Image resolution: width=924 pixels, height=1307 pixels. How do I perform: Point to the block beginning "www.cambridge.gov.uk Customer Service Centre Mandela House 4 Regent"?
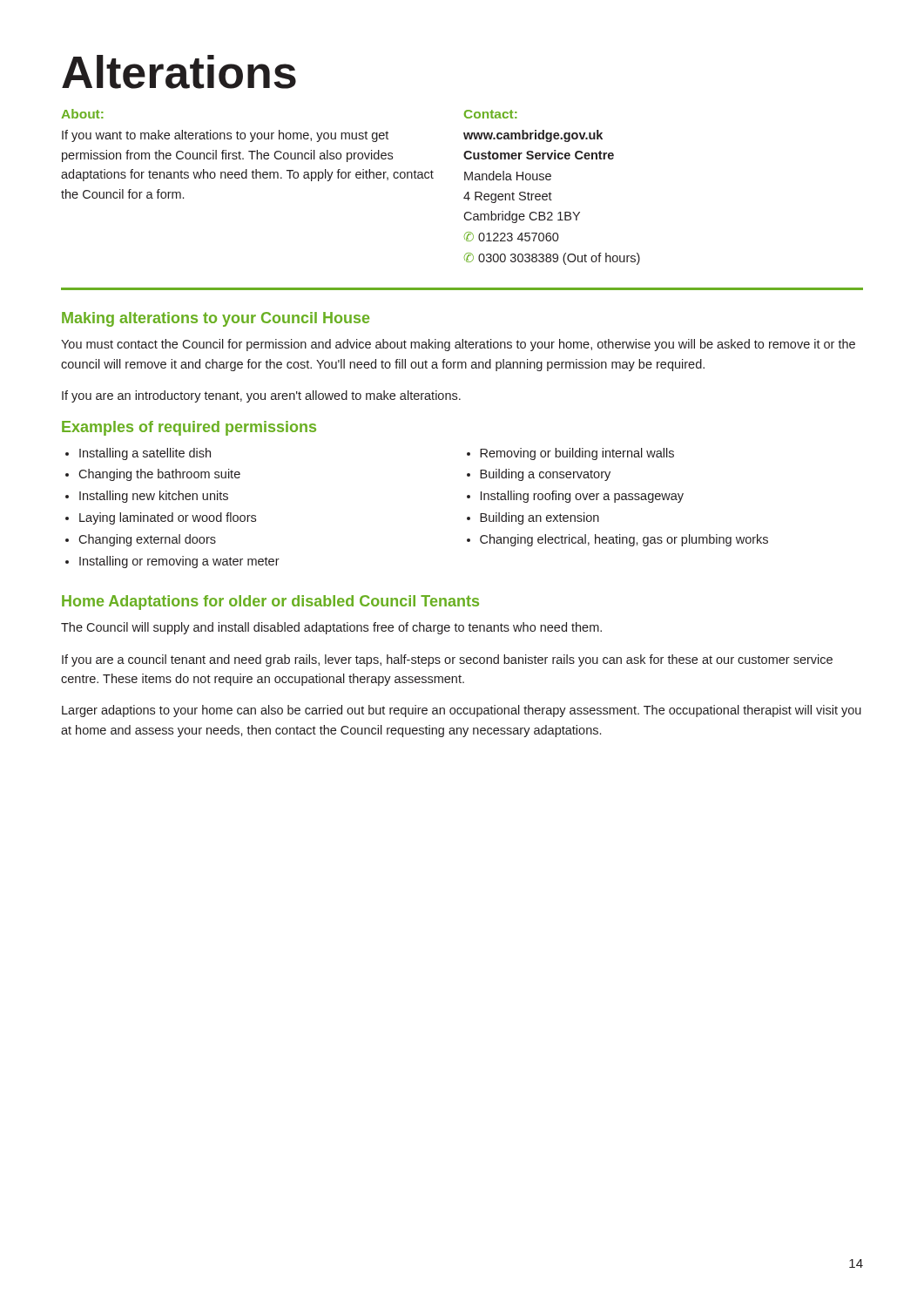tap(533, 136)
